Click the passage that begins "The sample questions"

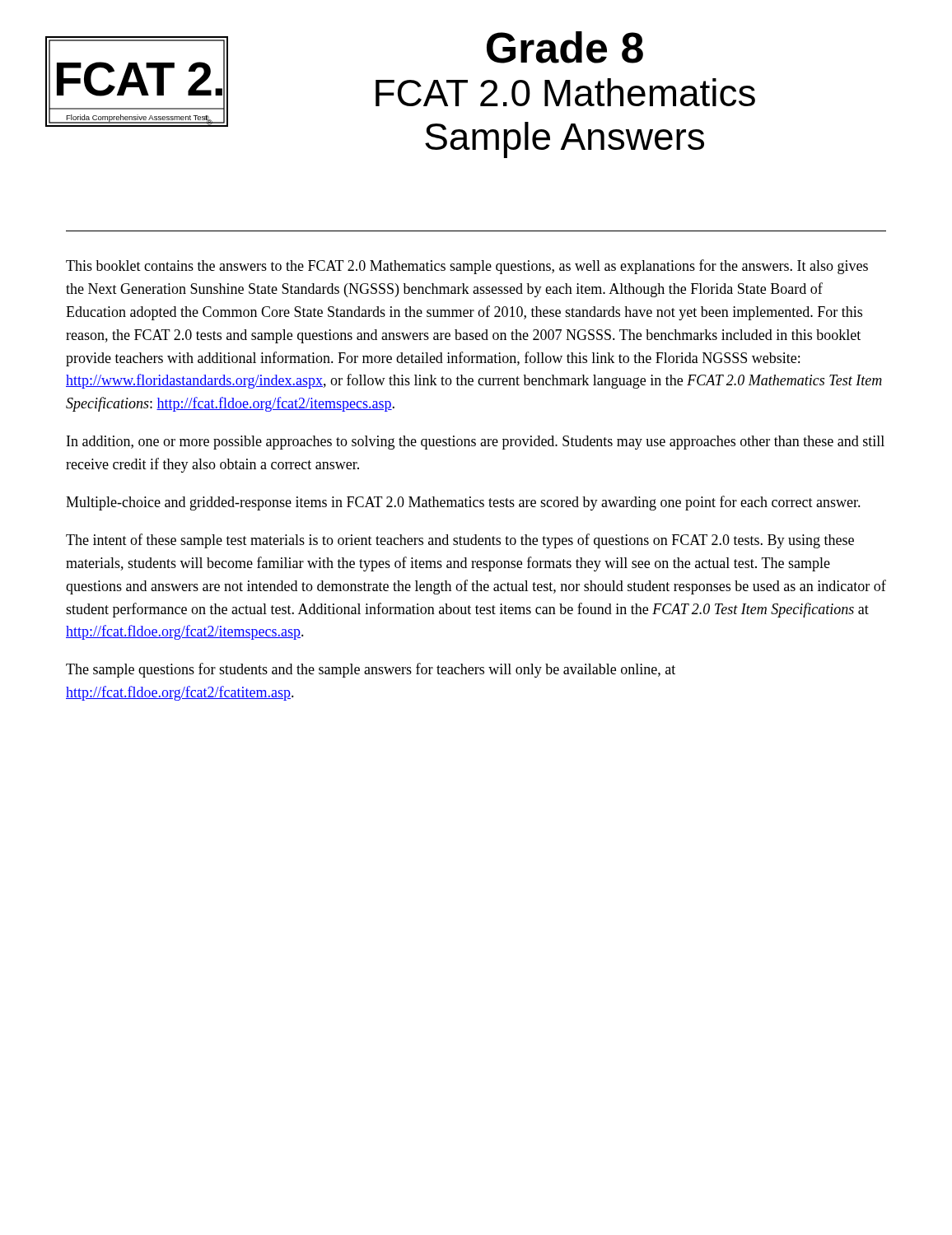pyautogui.click(x=476, y=682)
